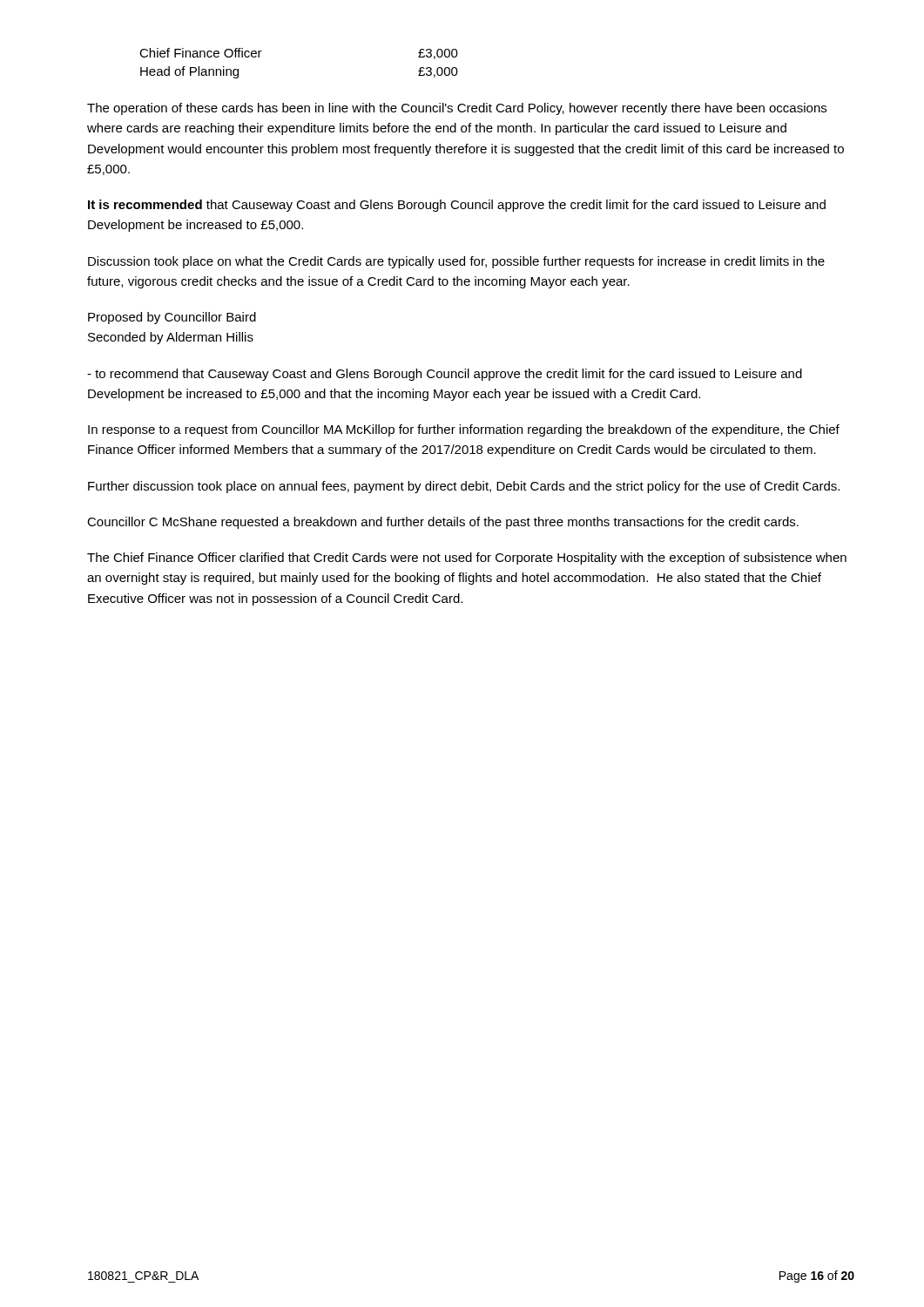Viewport: 924px width, 1307px height.
Task: Find the block on this page that starts "In response to a request from Councillor MA"
Action: (x=463, y=439)
